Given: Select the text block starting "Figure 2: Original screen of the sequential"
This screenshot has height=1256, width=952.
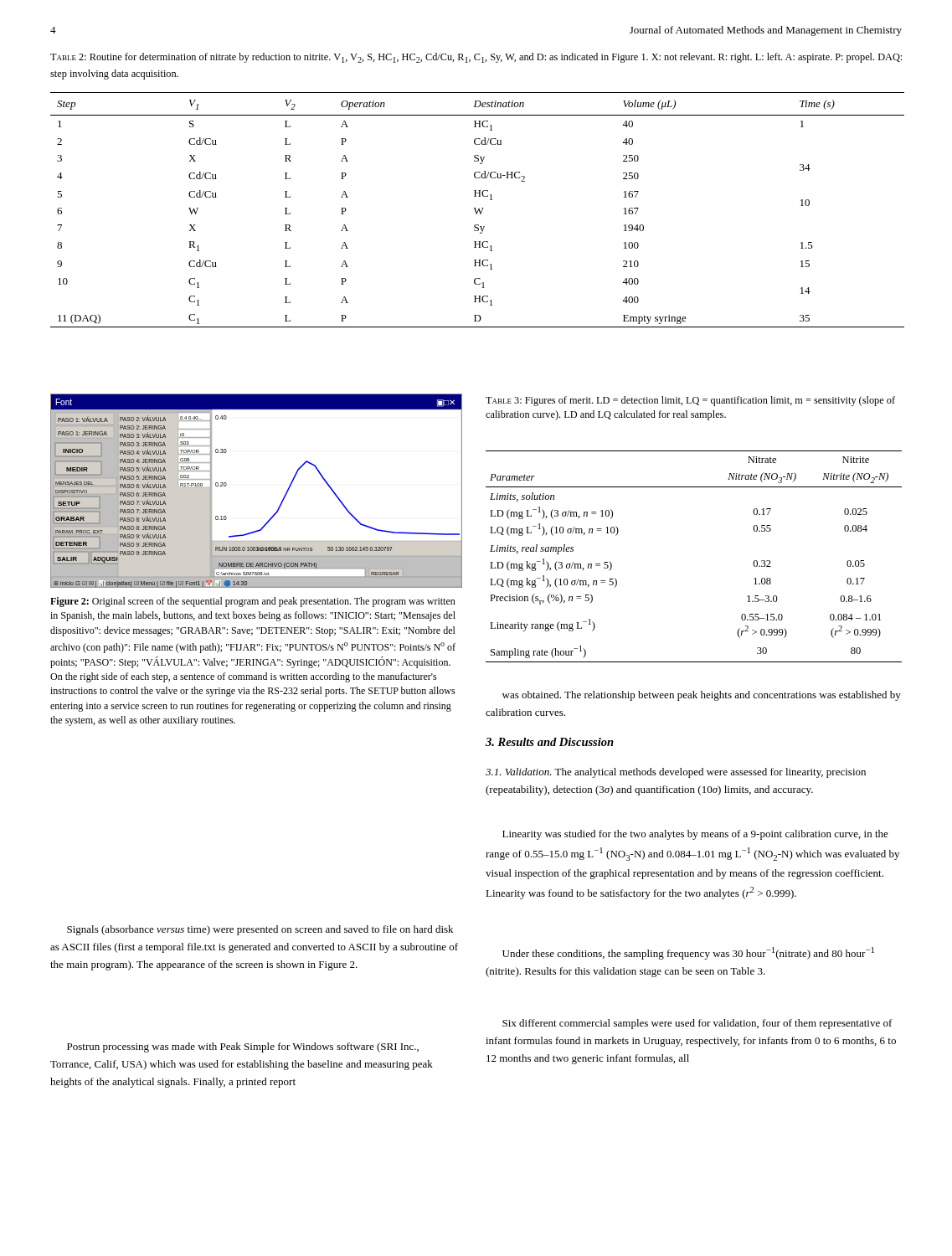Looking at the screenshot, I should coord(253,661).
